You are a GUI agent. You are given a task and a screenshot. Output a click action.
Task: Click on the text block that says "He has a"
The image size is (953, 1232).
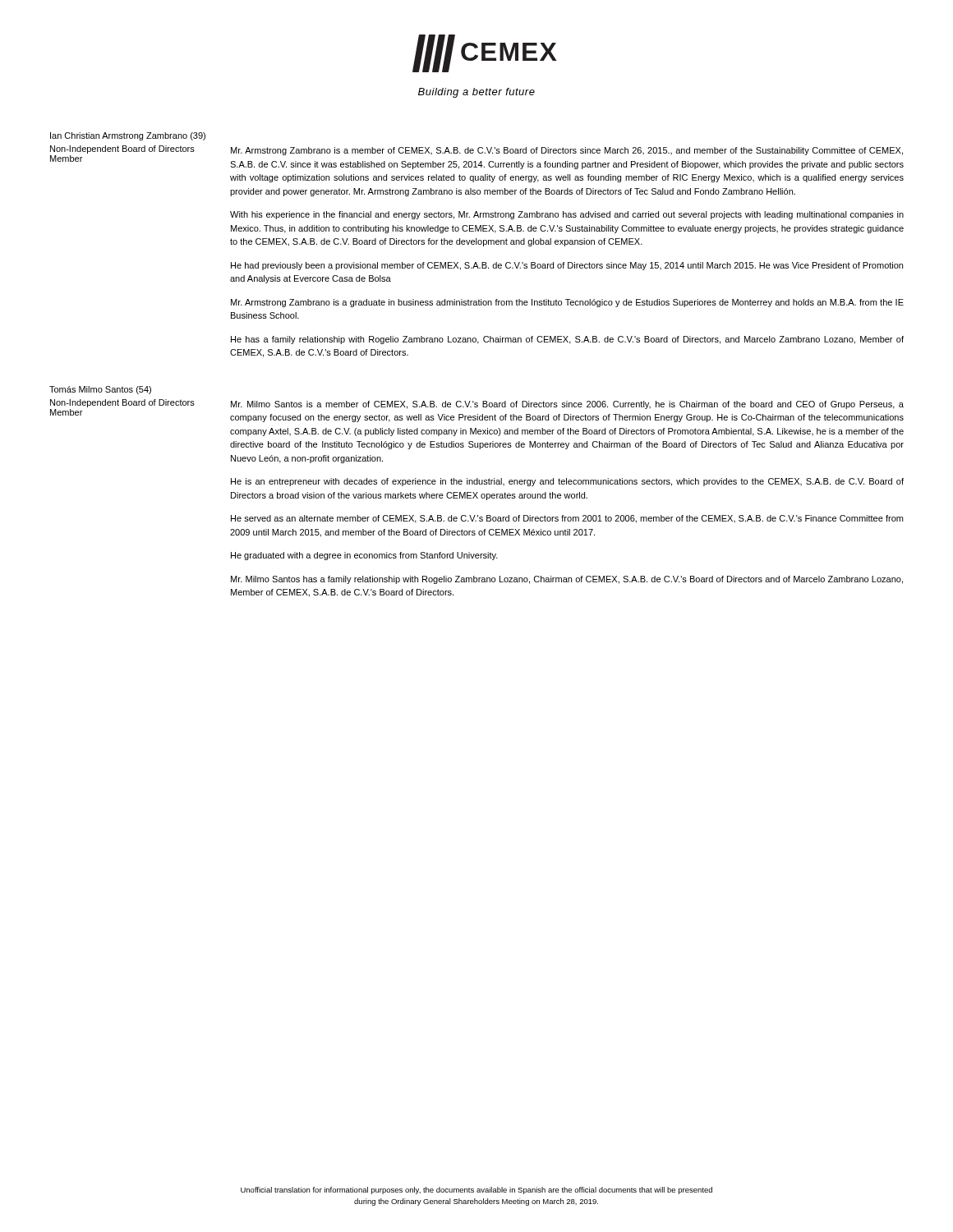[567, 346]
